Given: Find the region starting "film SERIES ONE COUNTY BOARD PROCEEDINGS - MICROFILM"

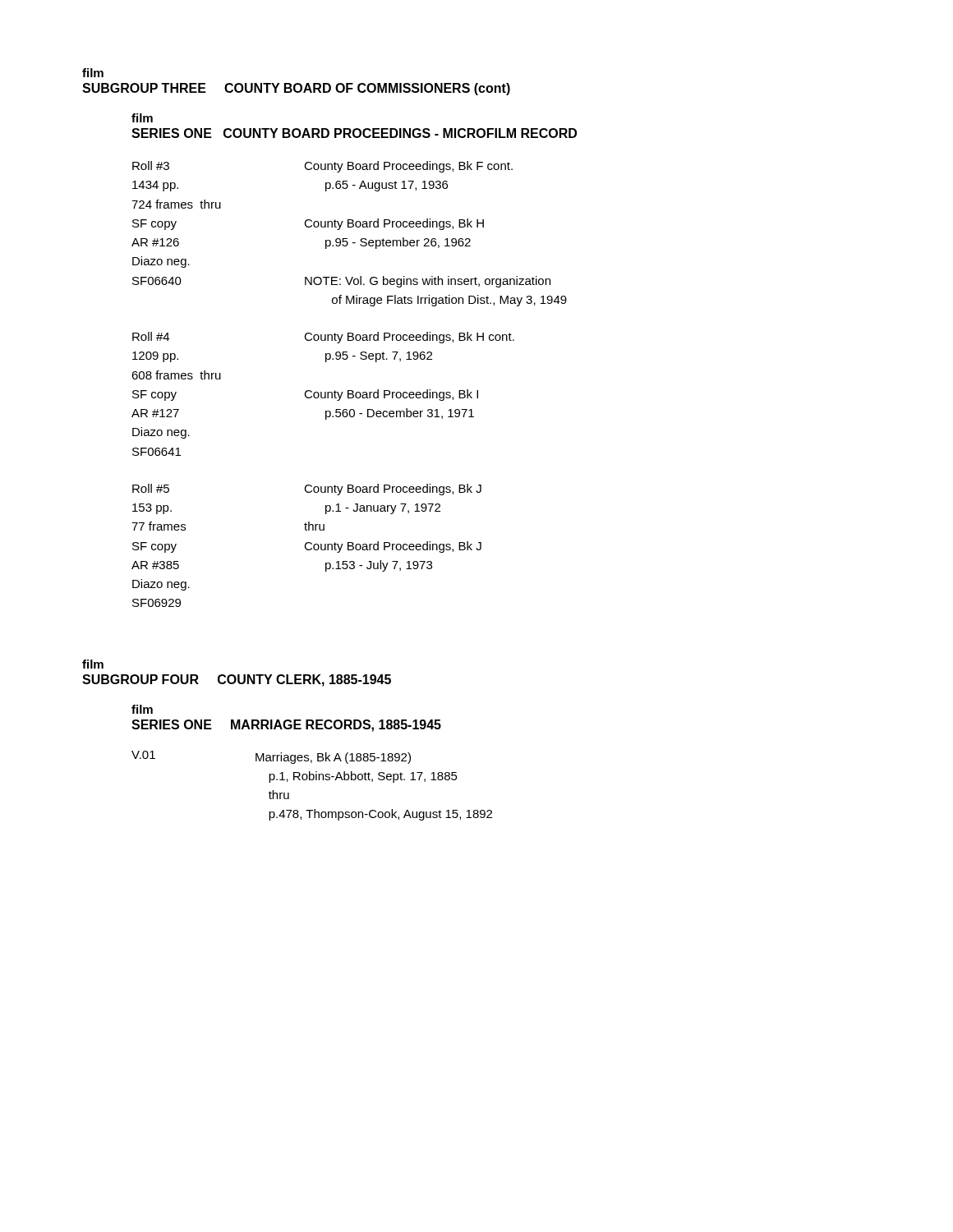Looking at the screenshot, I should pyautogui.click(x=501, y=126).
